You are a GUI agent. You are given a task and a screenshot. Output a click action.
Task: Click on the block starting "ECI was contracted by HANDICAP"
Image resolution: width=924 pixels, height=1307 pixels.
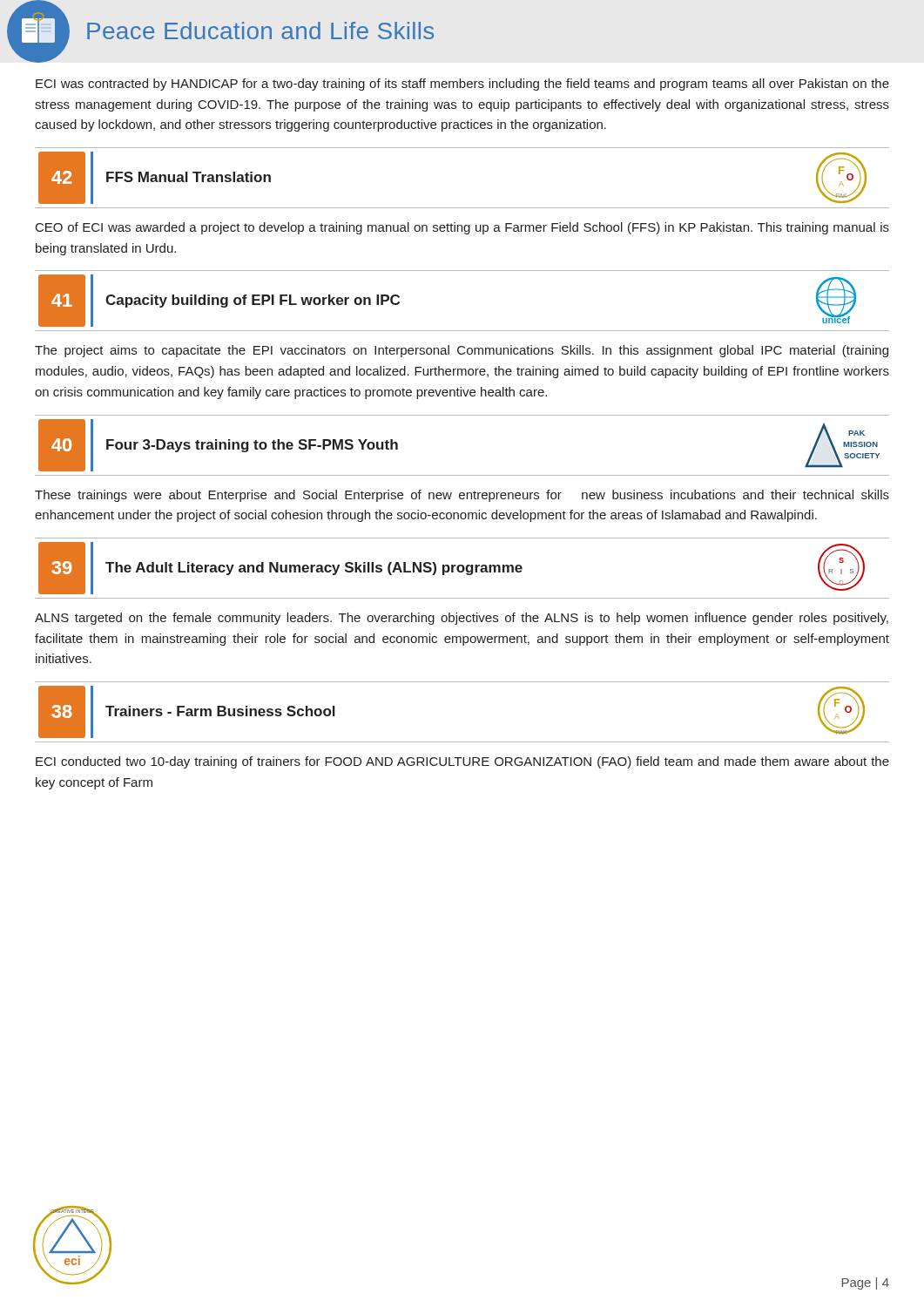pos(462,104)
